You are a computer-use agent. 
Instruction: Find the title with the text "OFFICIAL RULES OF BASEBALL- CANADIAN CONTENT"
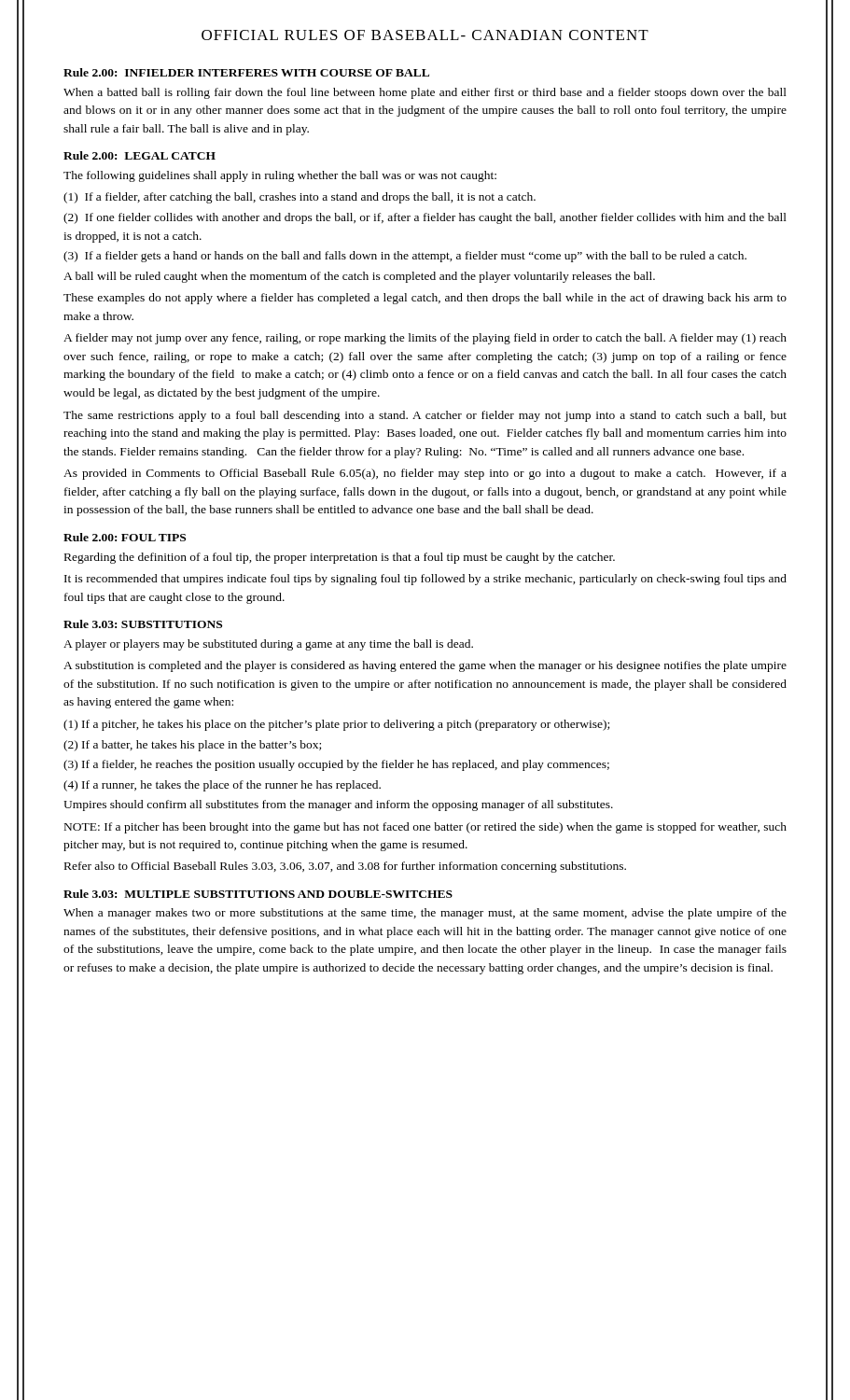click(425, 35)
